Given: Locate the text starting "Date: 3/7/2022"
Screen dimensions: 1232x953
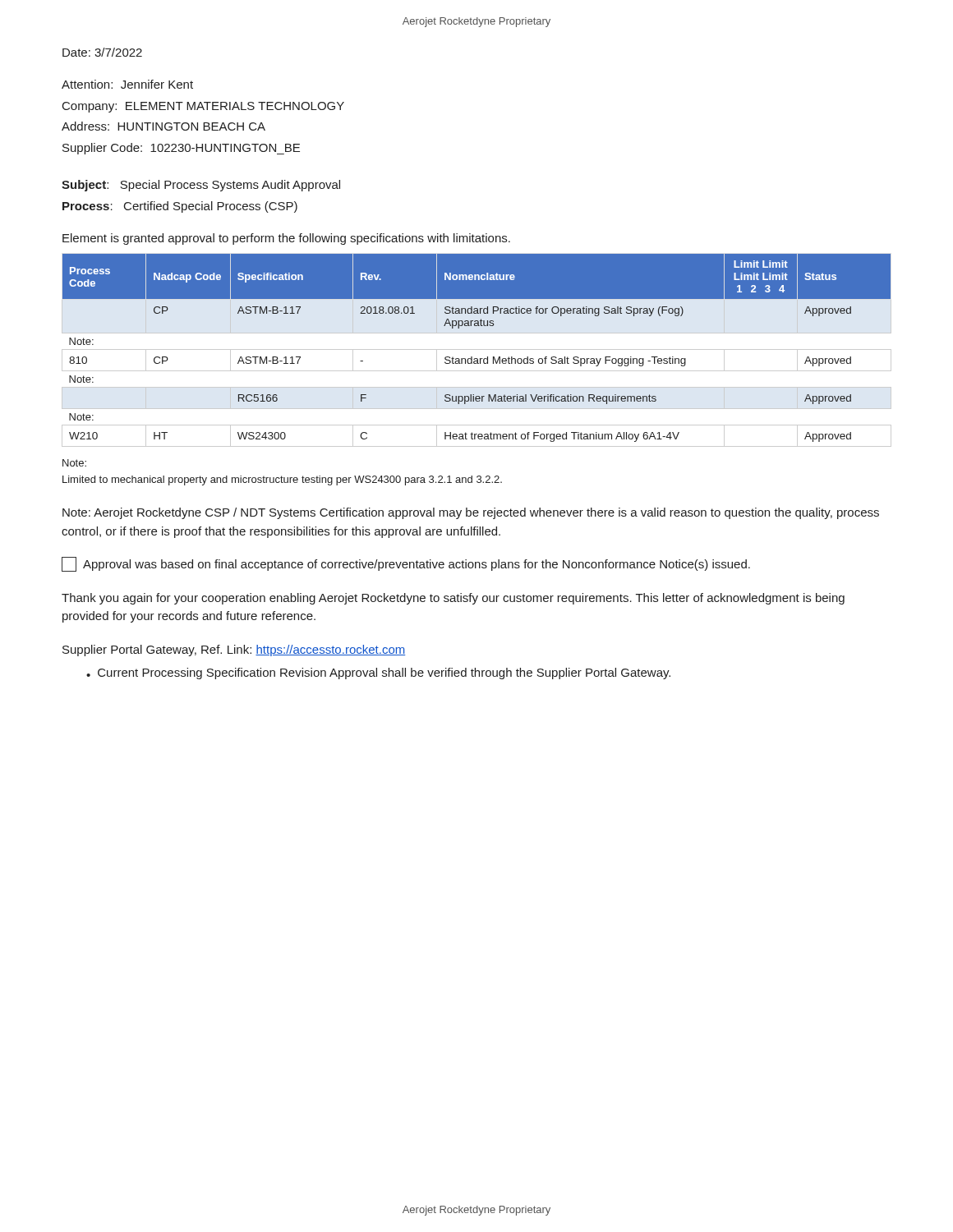Looking at the screenshot, I should 102,52.
